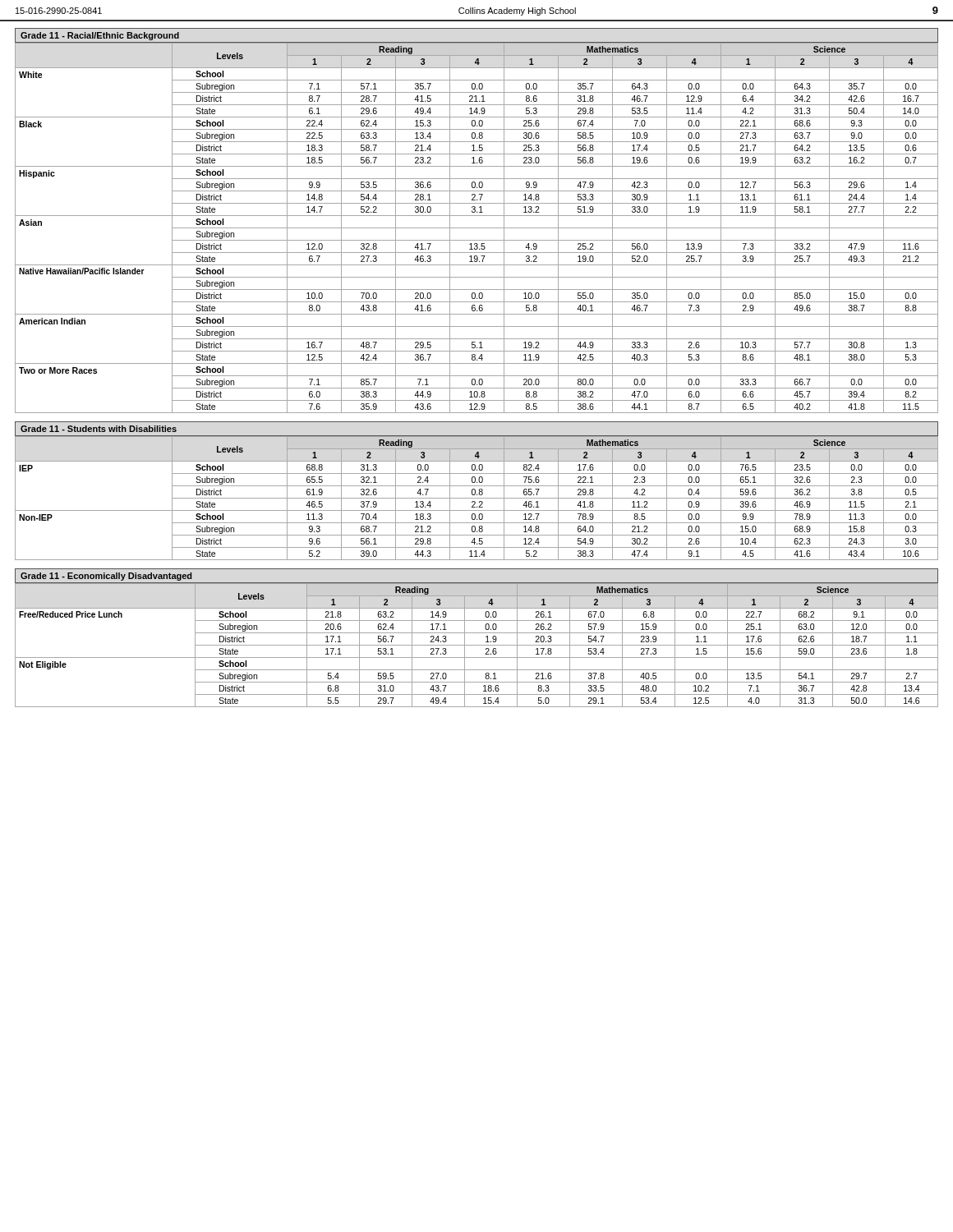Navigate to the region starting "Grade 11 - Economically Disadvantaged"

click(106, 576)
